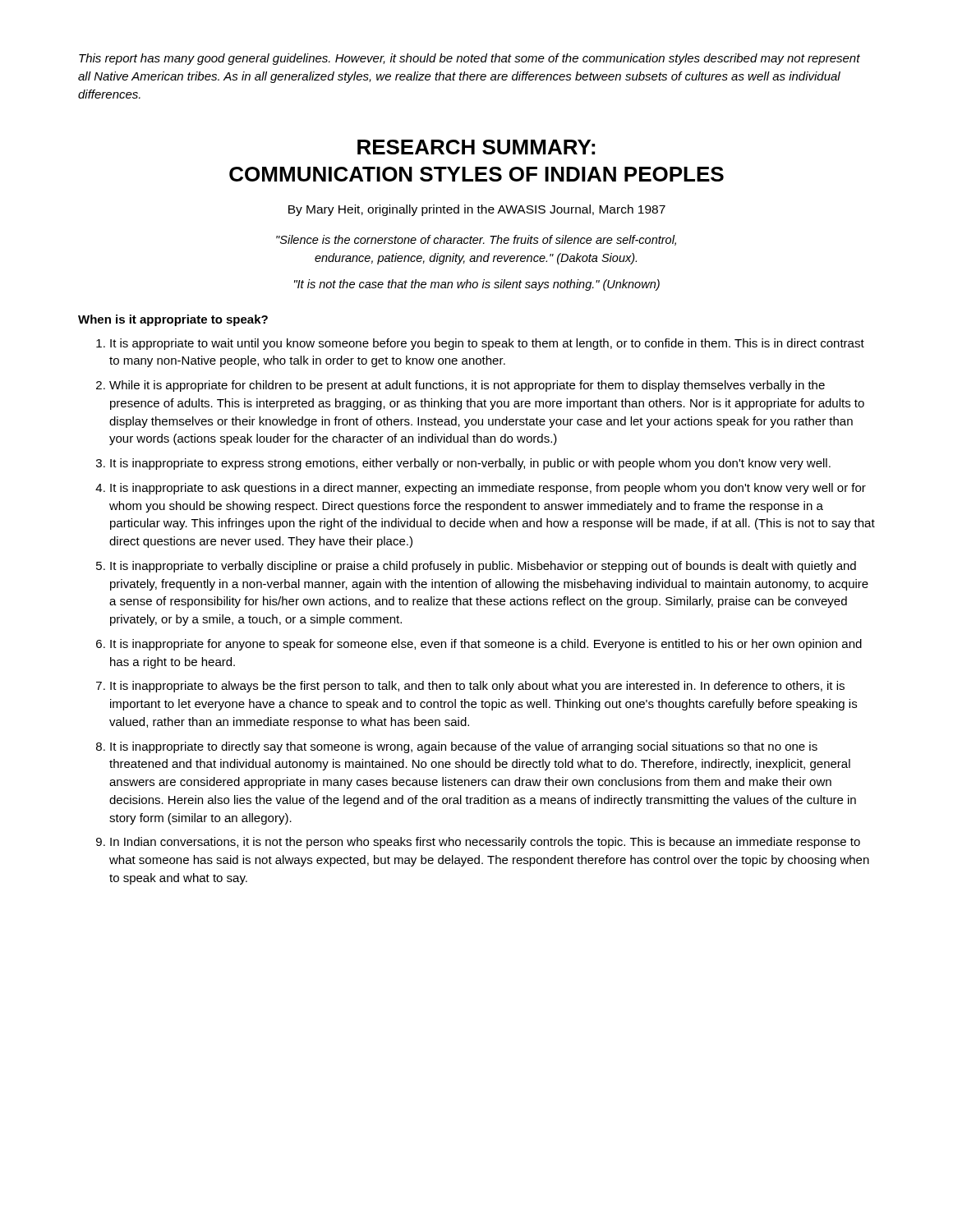Navigate to the block starting "When is it"
The height and width of the screenshot is (1232, 953).
point(173,319)
